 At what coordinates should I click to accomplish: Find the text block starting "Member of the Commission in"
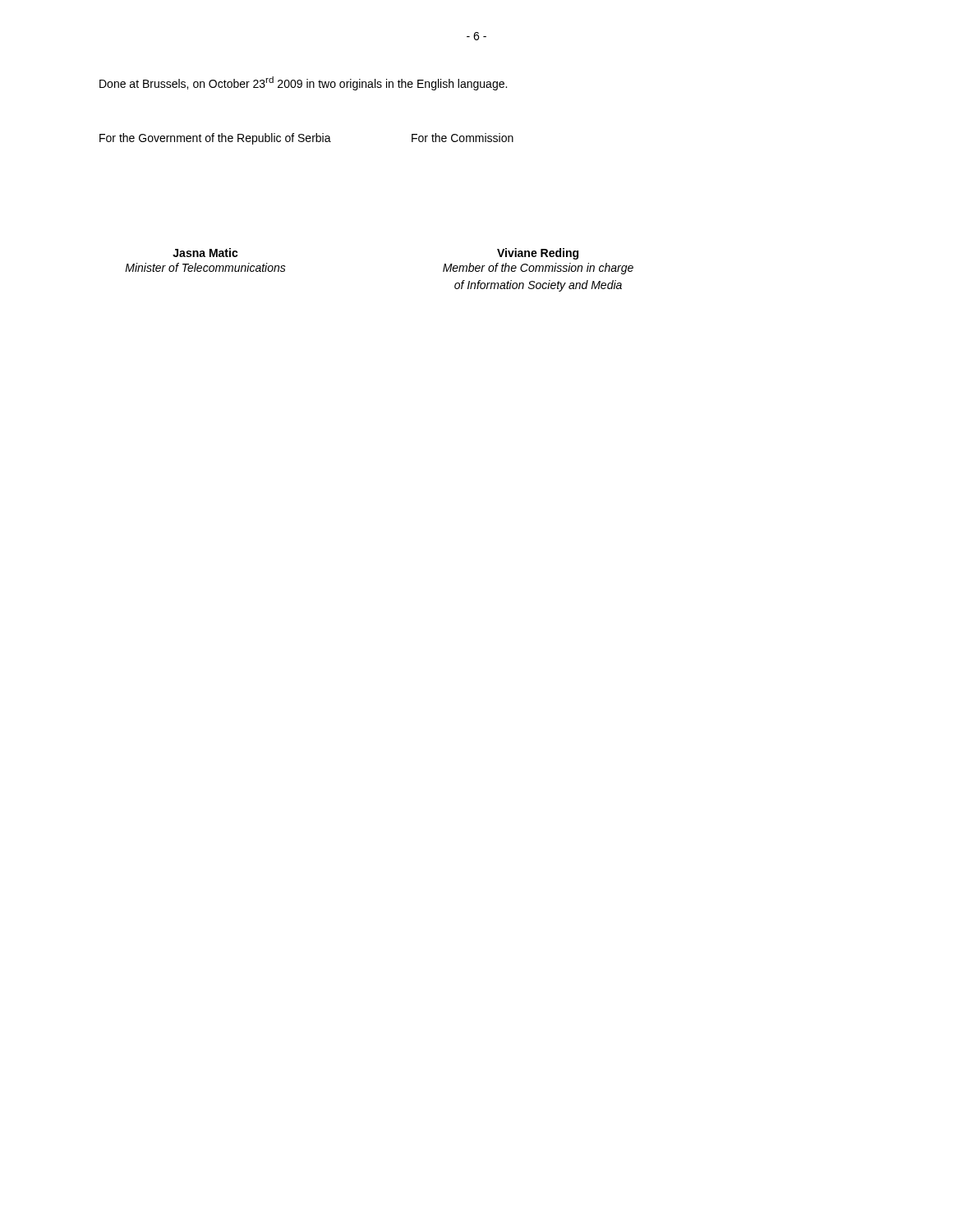[538, 276]
